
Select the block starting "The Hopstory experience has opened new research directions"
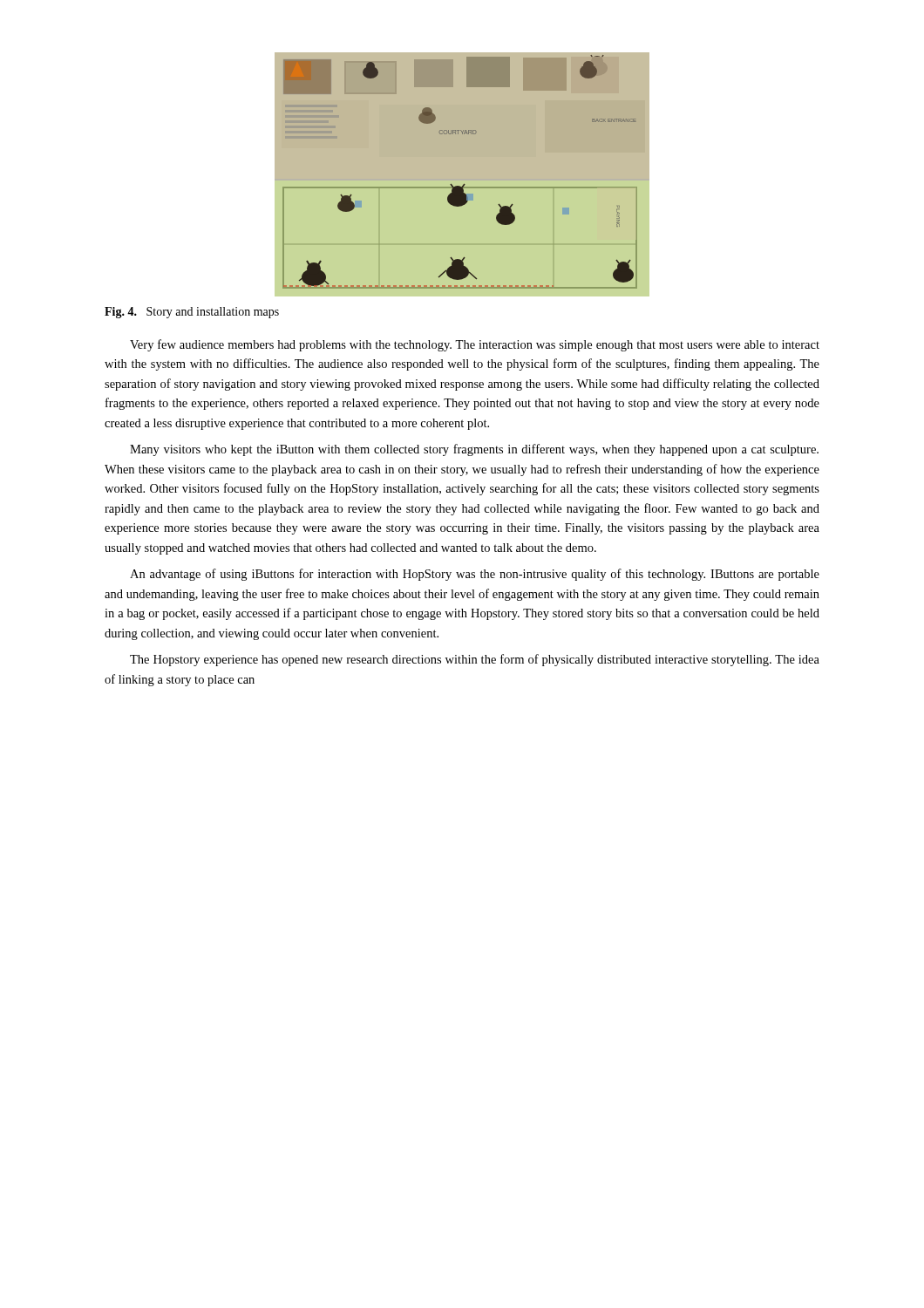pos(462,669)
